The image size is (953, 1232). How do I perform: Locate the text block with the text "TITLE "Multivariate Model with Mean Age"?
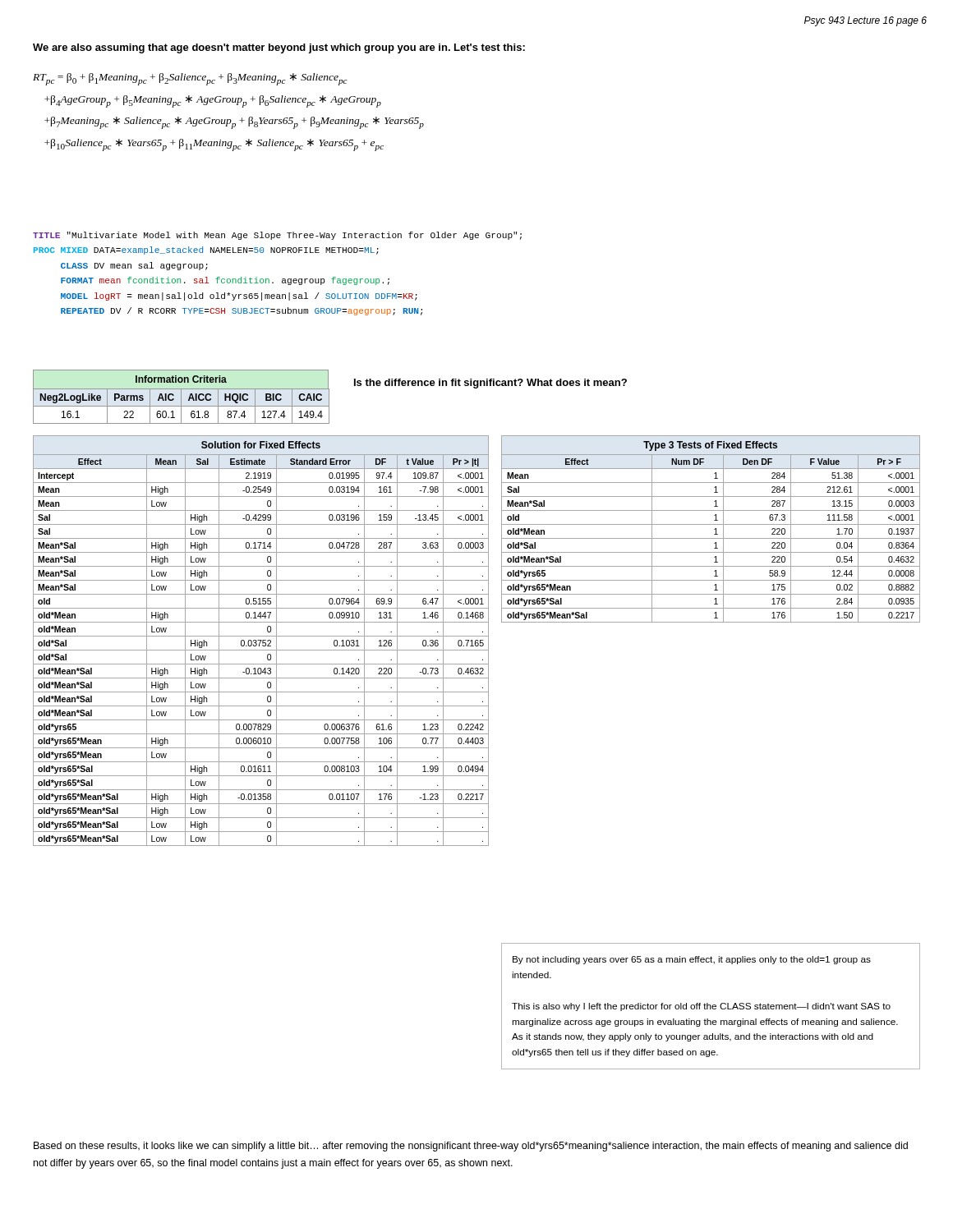tap(278, 274)
